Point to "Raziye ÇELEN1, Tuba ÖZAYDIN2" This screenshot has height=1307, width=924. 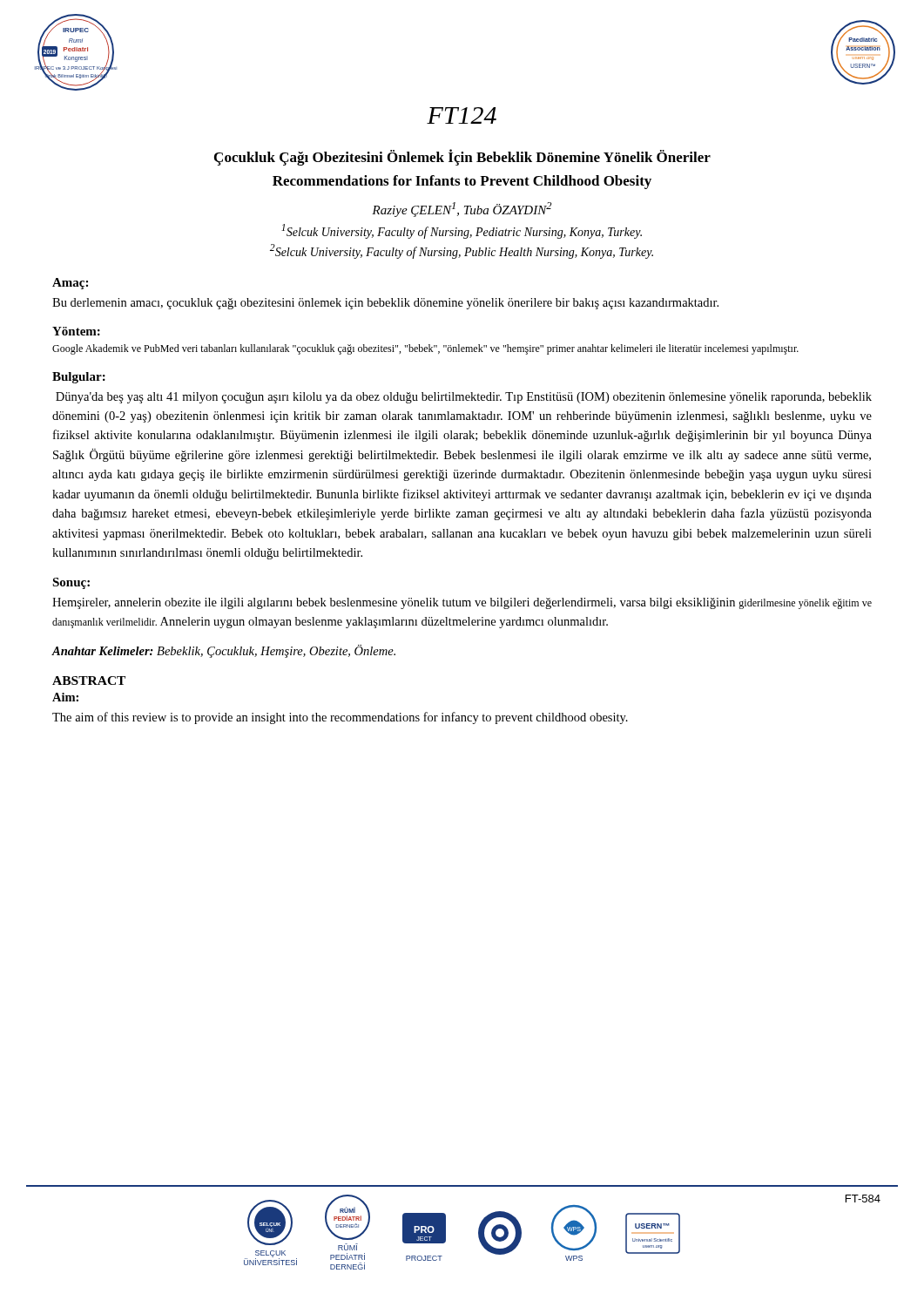(462, 209)
